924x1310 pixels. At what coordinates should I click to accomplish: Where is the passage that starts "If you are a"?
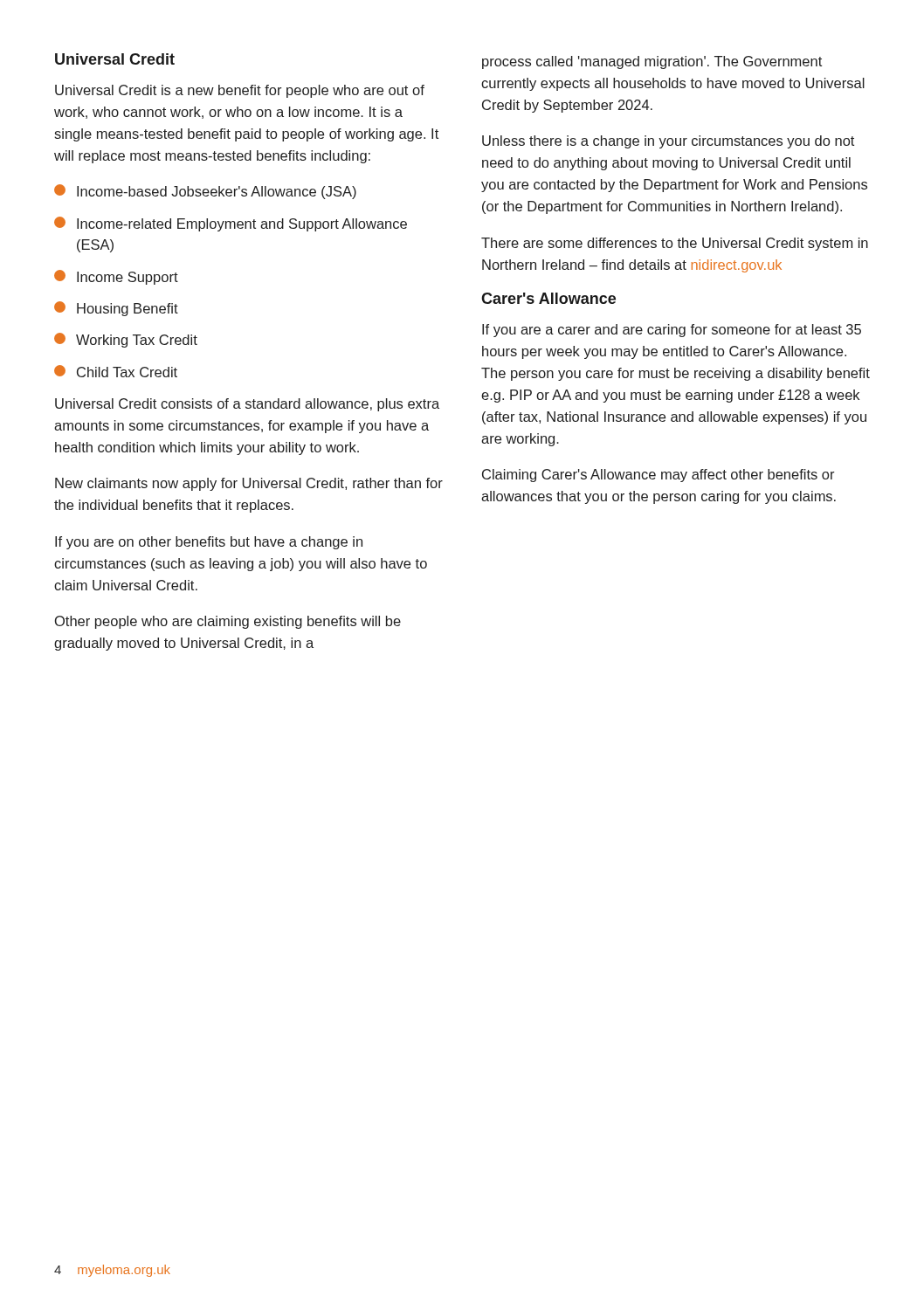(675, 384)
